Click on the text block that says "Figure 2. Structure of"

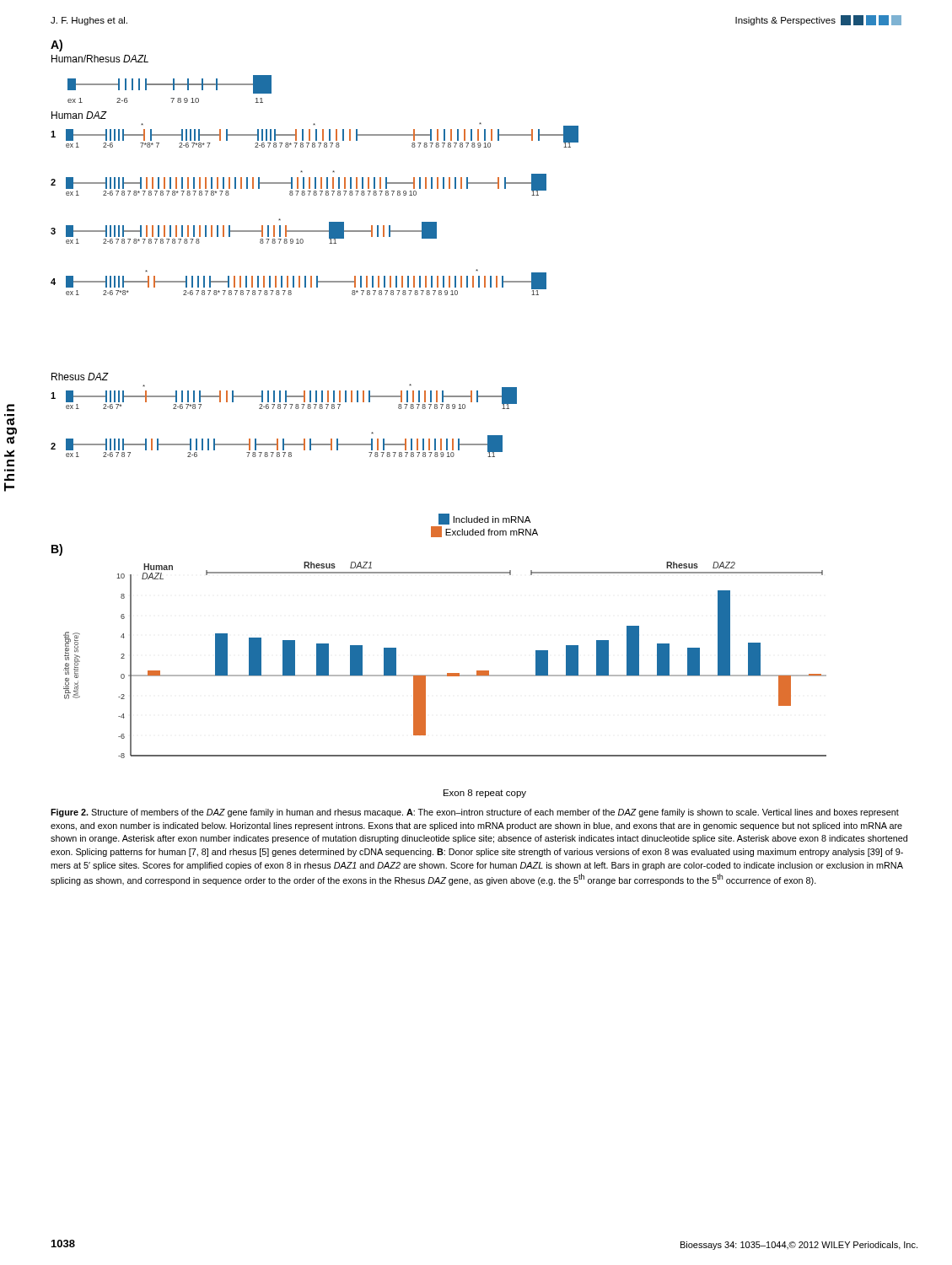[479, 846]
